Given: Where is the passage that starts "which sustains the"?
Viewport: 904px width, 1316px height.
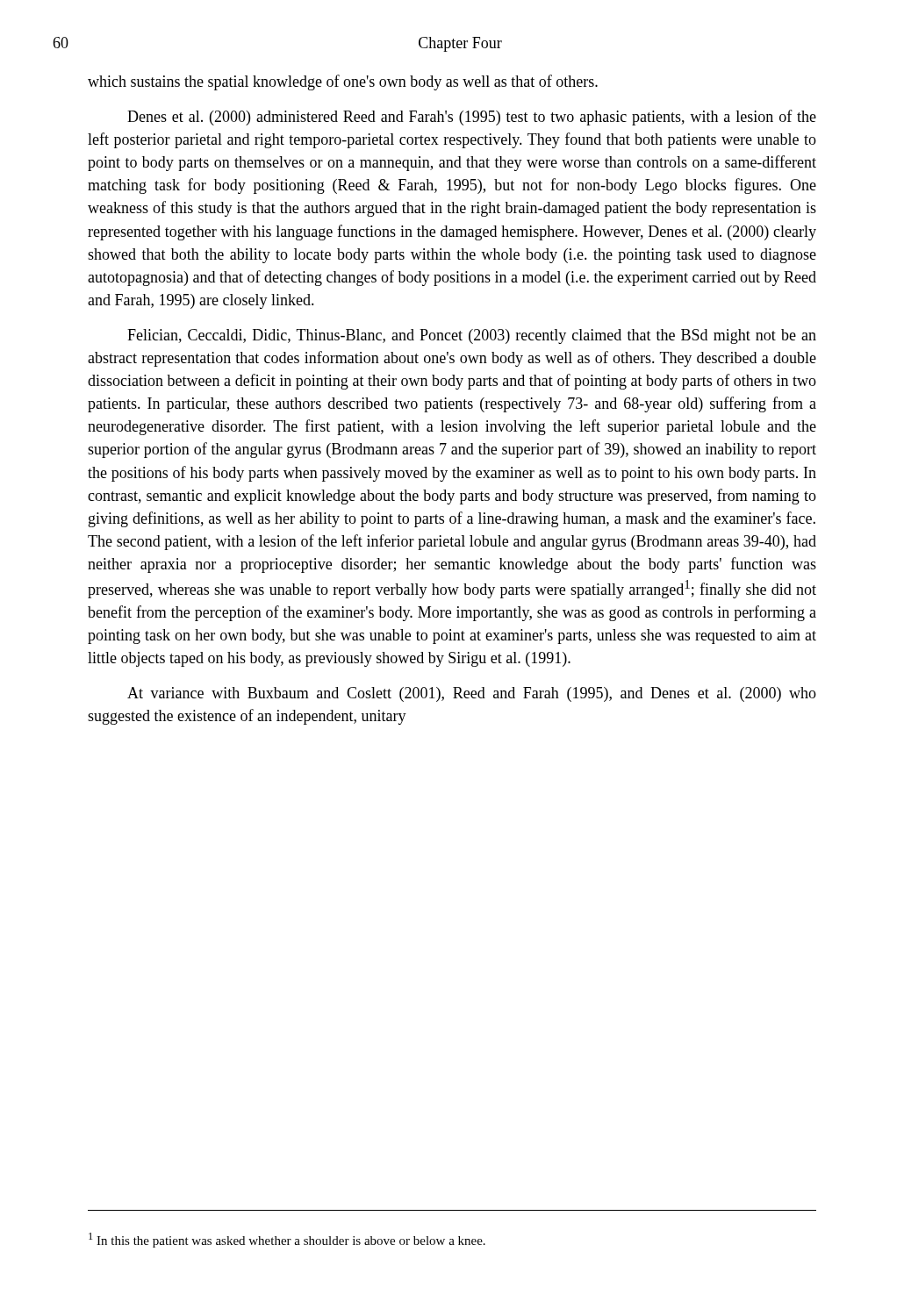Looking at the screenshot, I should point(452,82).
